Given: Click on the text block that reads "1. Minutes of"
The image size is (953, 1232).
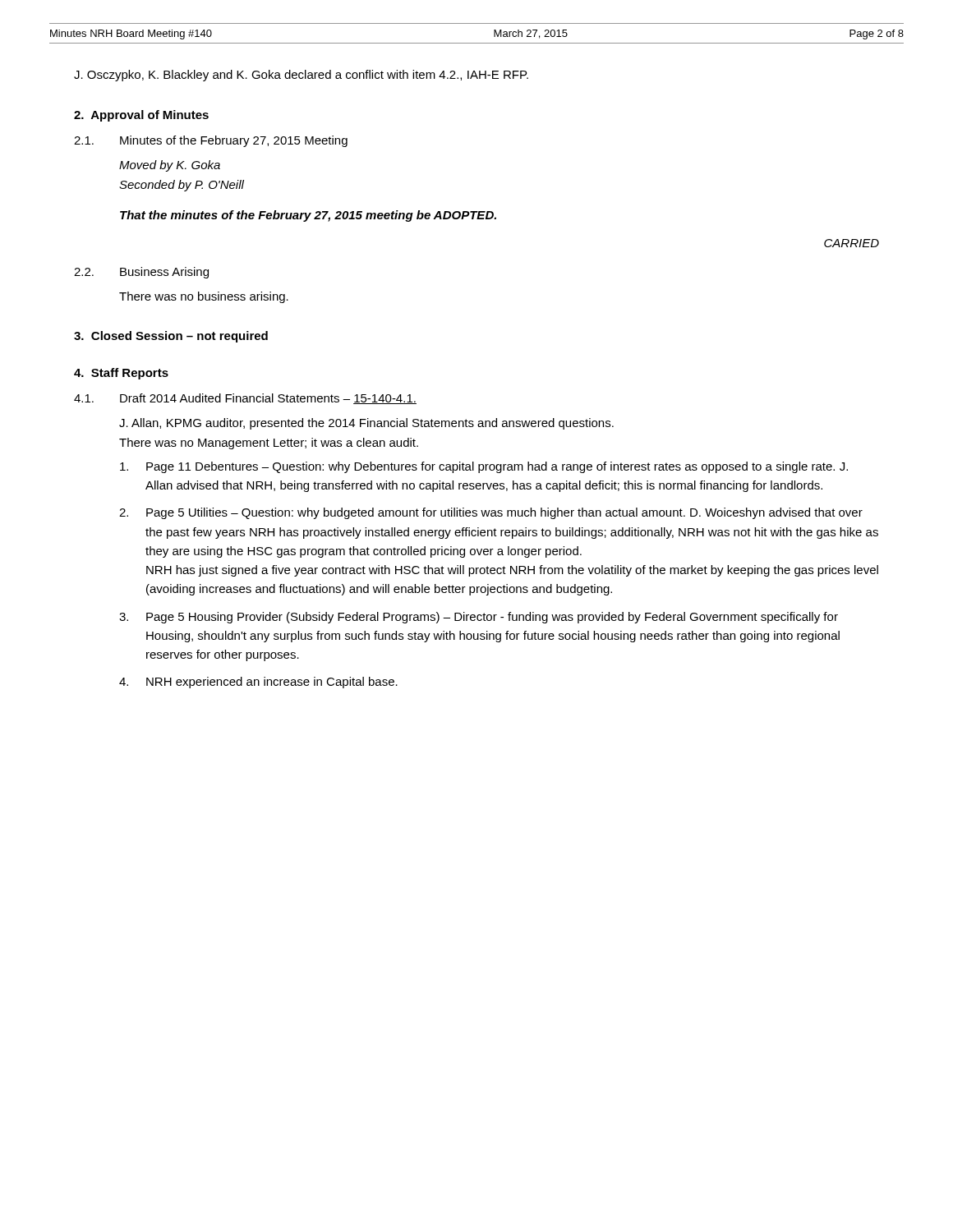Looking at the screenshot, I should click(211, 140).
